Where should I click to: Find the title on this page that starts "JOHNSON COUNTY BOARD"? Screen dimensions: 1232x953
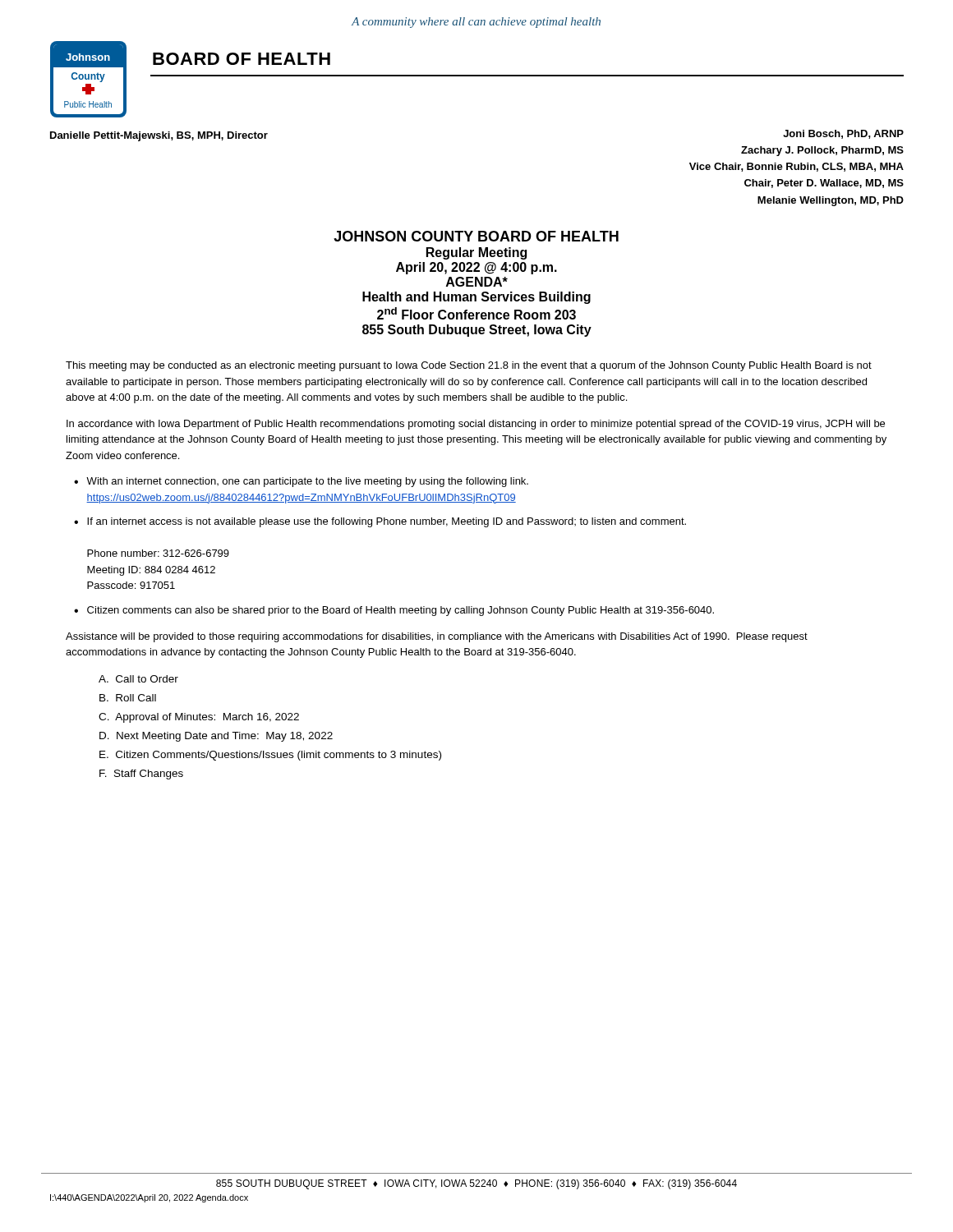point(476,283)
